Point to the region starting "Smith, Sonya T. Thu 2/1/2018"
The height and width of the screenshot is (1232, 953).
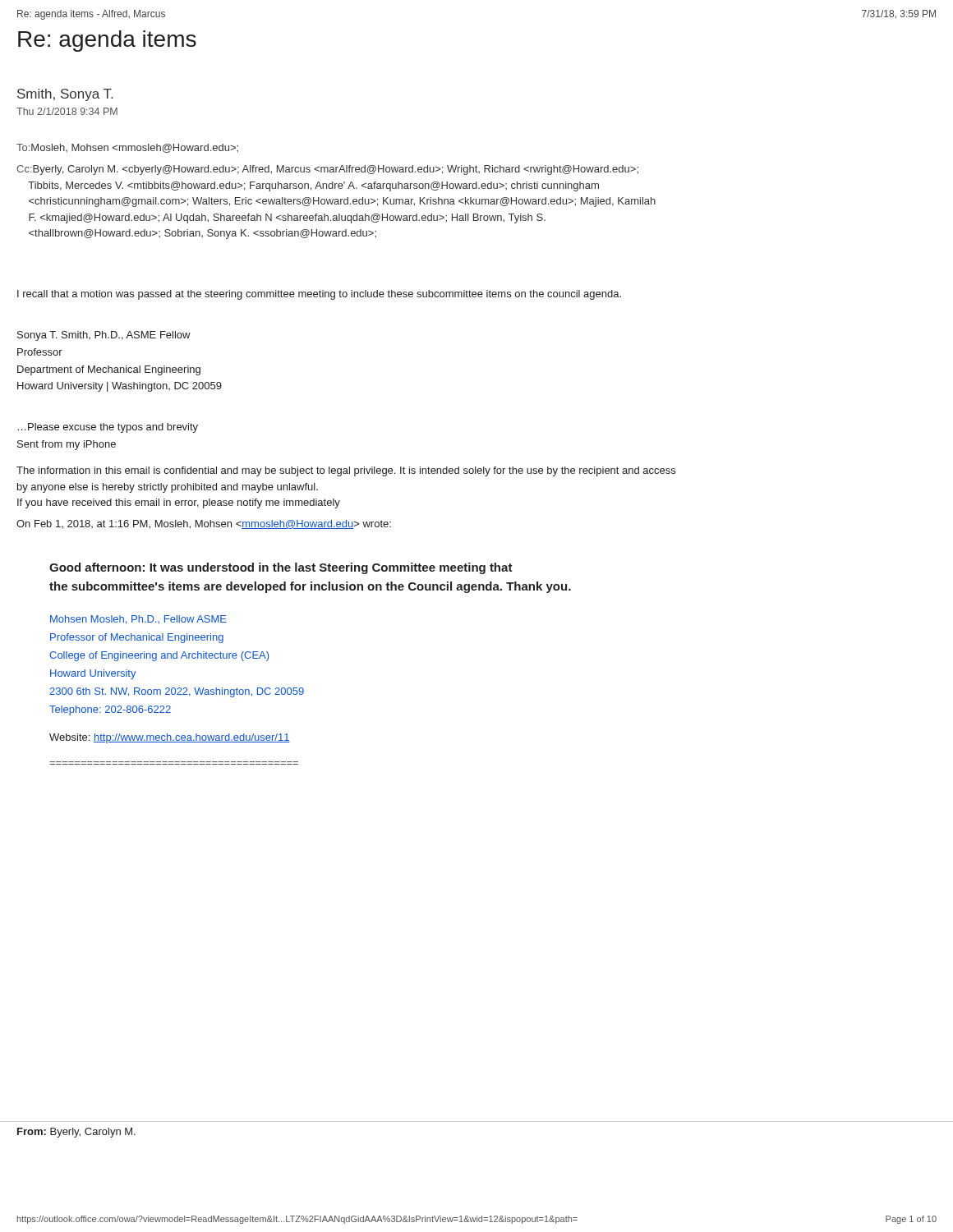(x=67, y=102)
